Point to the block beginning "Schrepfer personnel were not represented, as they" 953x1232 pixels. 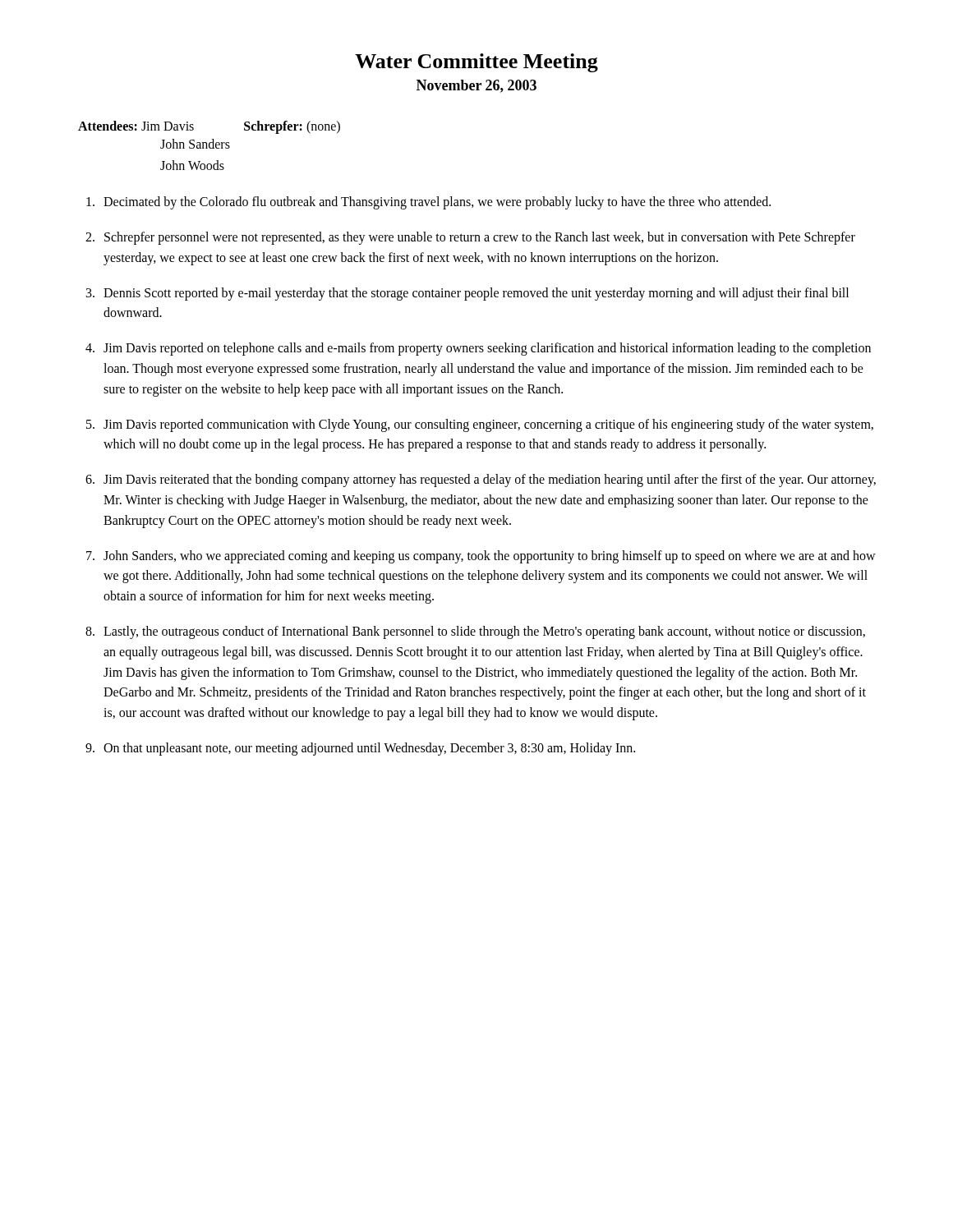click(x=479, y=247)
